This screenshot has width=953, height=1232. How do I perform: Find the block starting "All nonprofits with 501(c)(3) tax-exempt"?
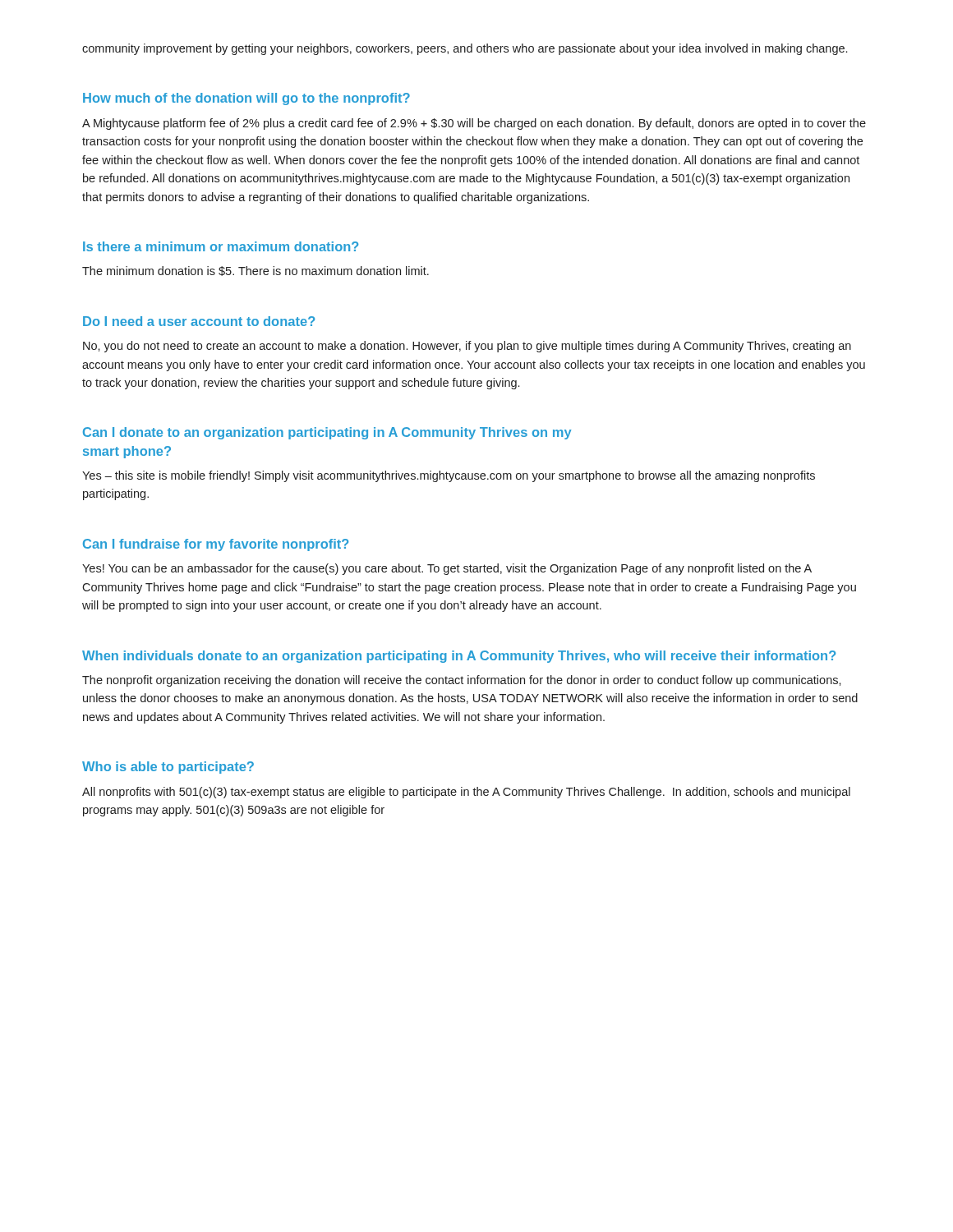466,801
